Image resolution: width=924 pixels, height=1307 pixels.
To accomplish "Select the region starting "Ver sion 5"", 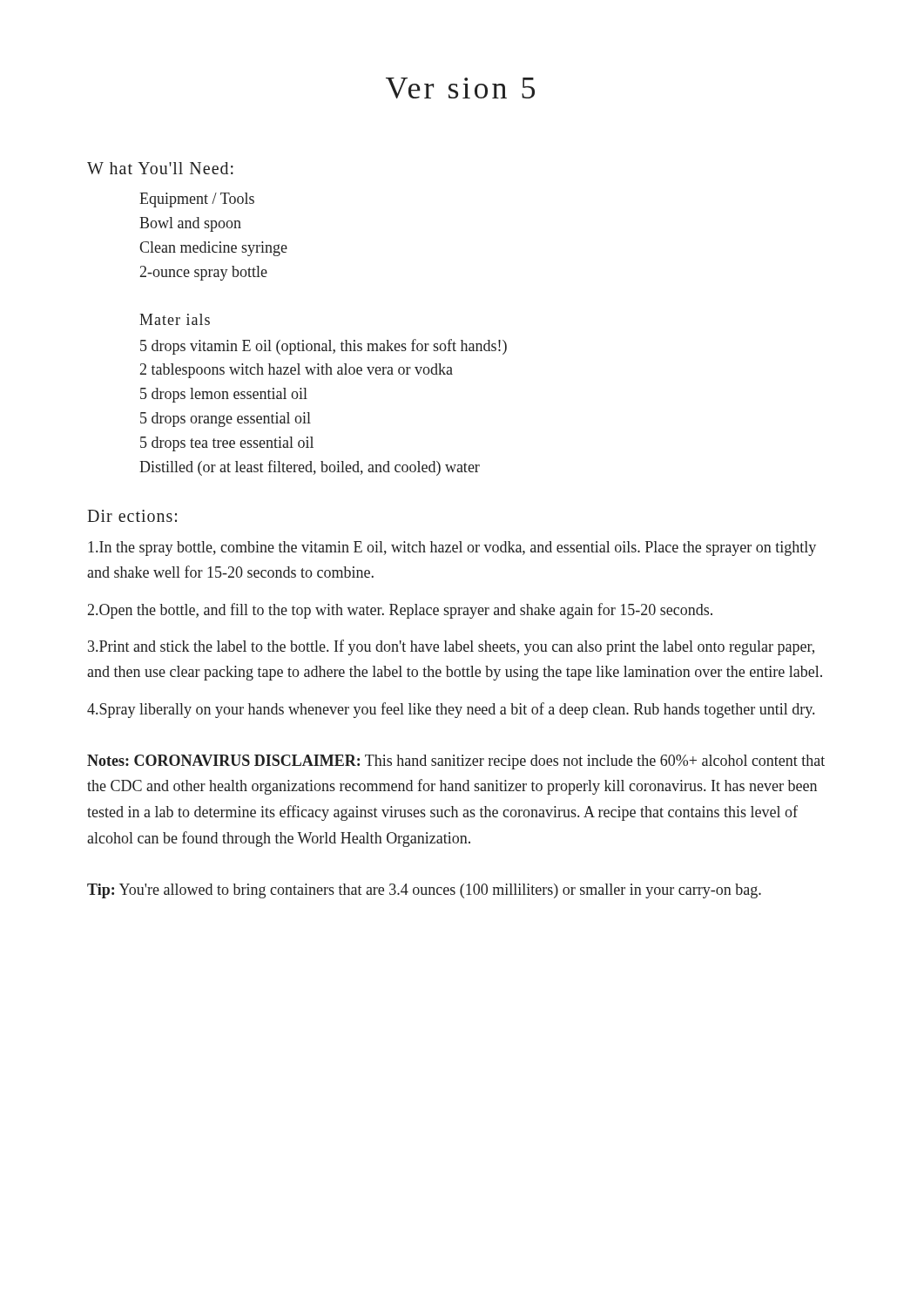I will coord(462,88).
